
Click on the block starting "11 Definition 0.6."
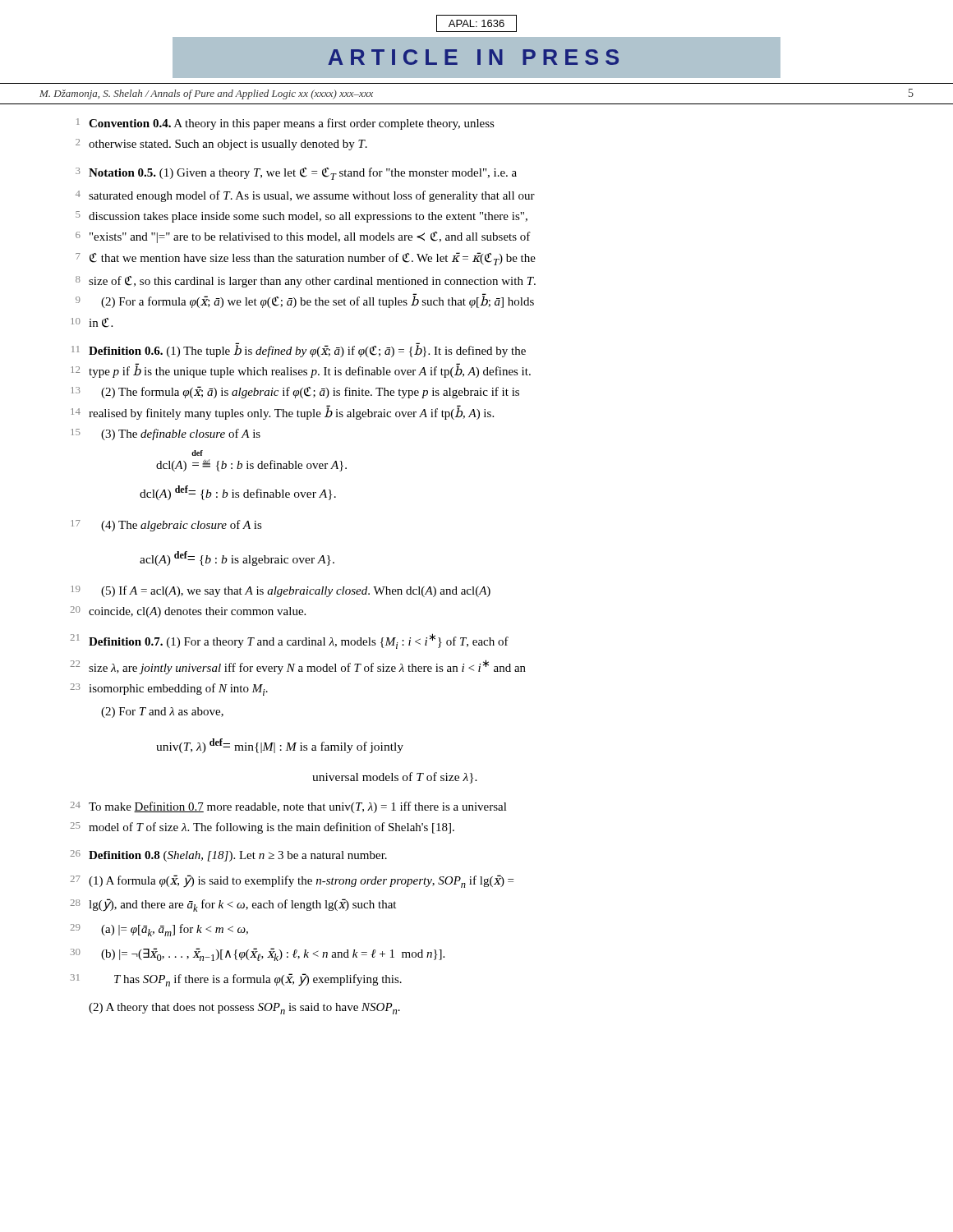point(476,351)
